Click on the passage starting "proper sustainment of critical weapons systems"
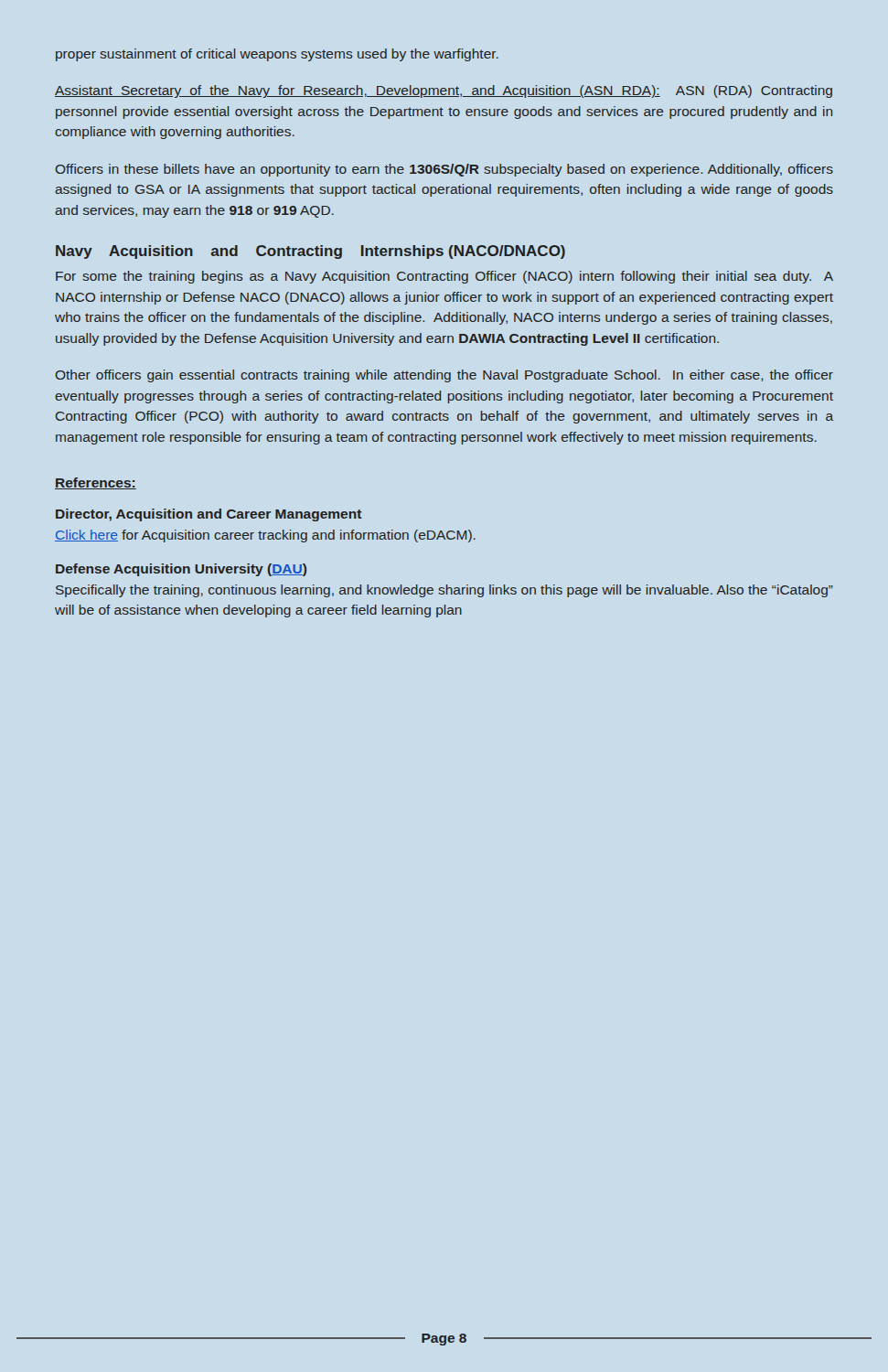Viewport: 888px width, 1372px height. pos(277,54)
